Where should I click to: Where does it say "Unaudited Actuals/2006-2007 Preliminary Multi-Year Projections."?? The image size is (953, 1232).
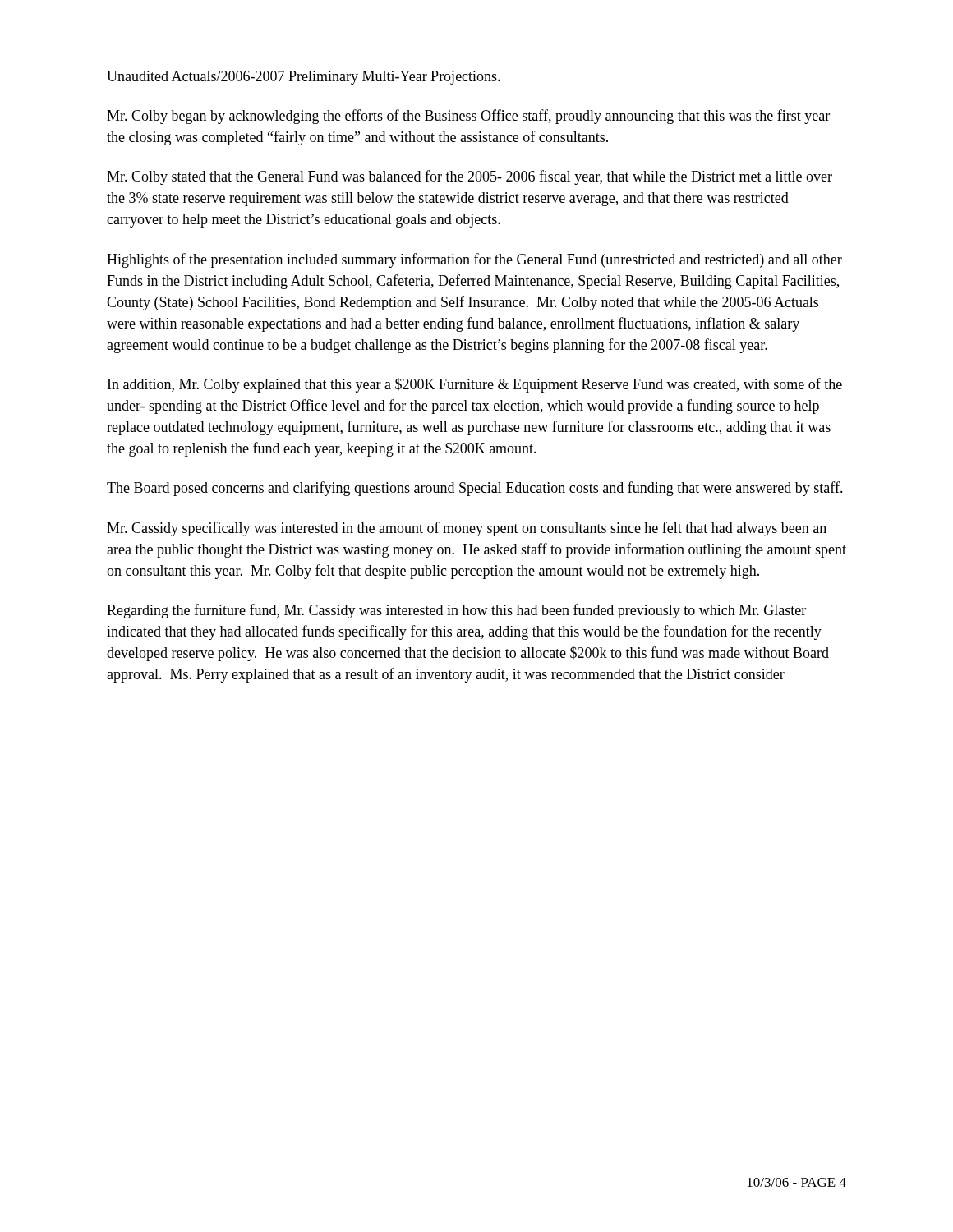(304, 76)
